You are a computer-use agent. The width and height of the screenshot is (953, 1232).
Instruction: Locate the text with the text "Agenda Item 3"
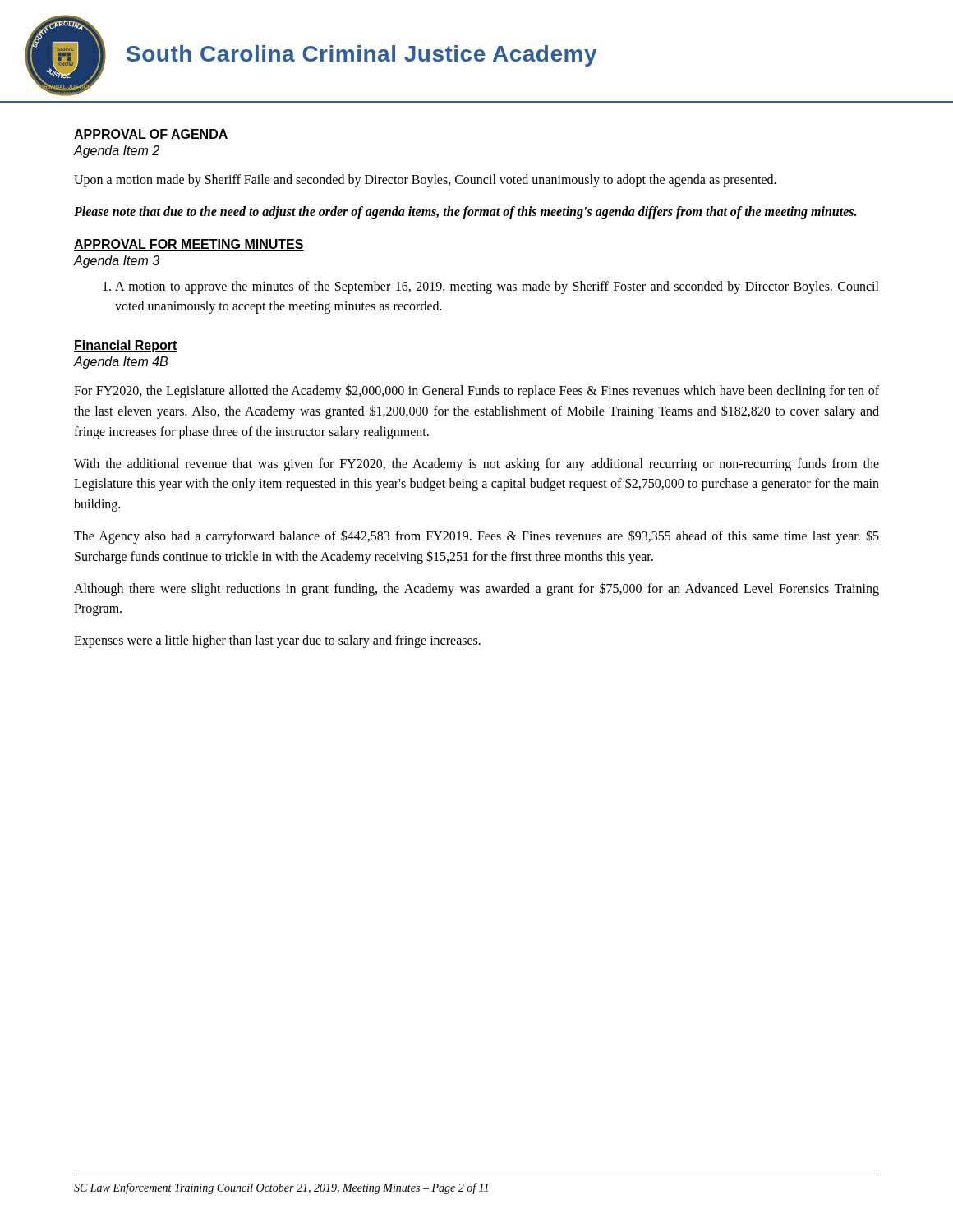117,260
